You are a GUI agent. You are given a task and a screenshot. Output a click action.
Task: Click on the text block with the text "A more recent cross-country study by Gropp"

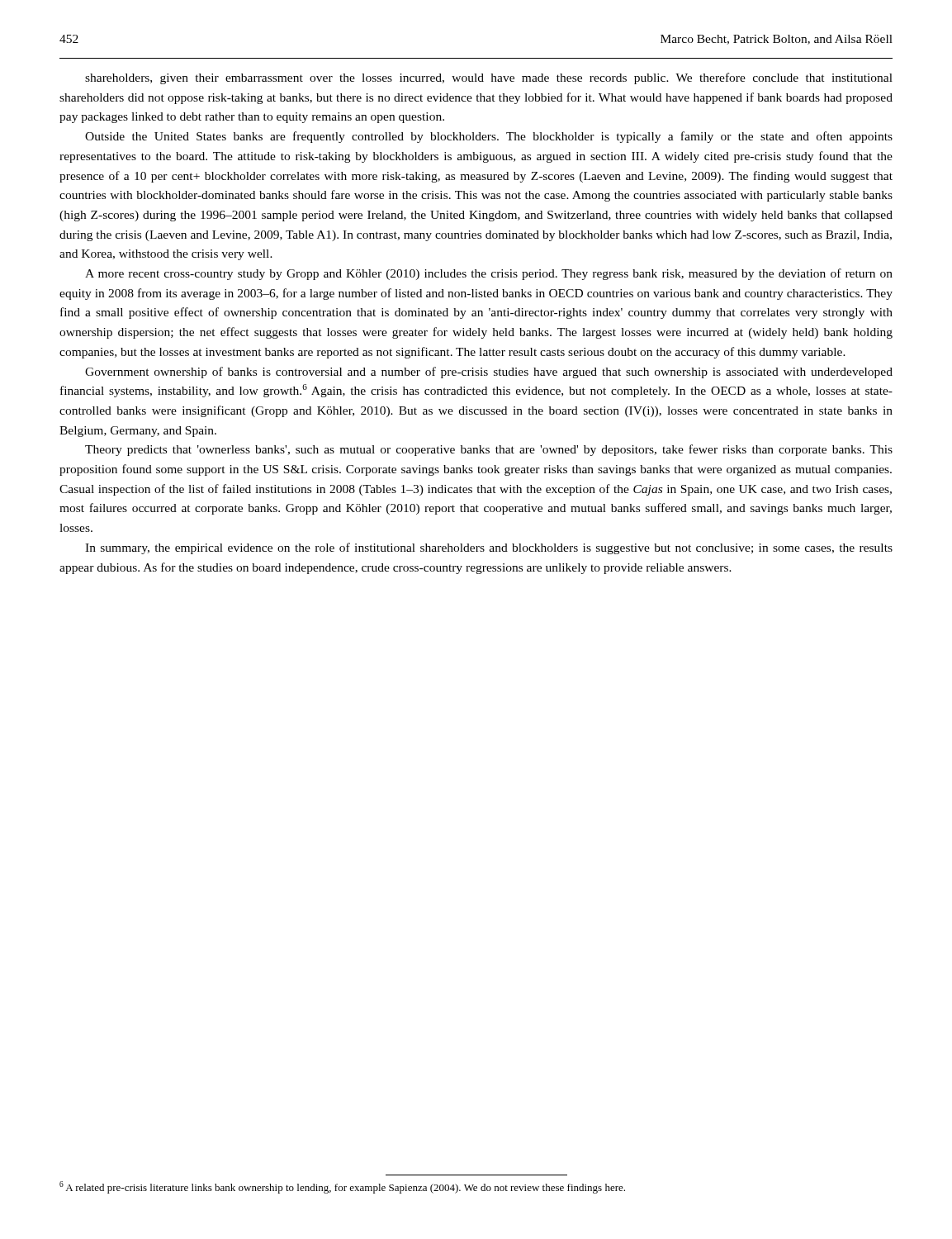(x=476, y=312)
